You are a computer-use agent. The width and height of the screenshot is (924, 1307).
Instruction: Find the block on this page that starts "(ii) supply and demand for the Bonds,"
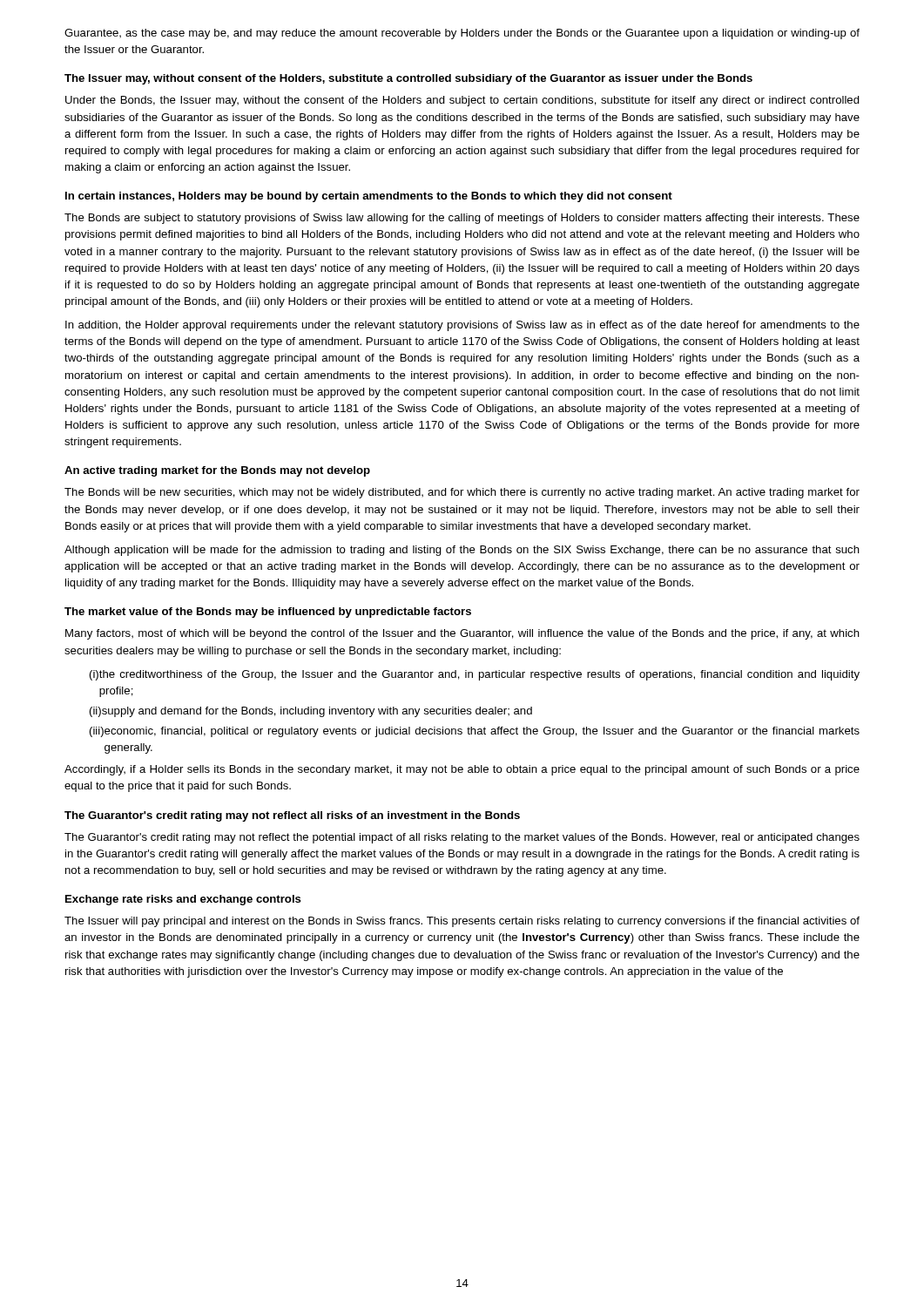point(462,711)
